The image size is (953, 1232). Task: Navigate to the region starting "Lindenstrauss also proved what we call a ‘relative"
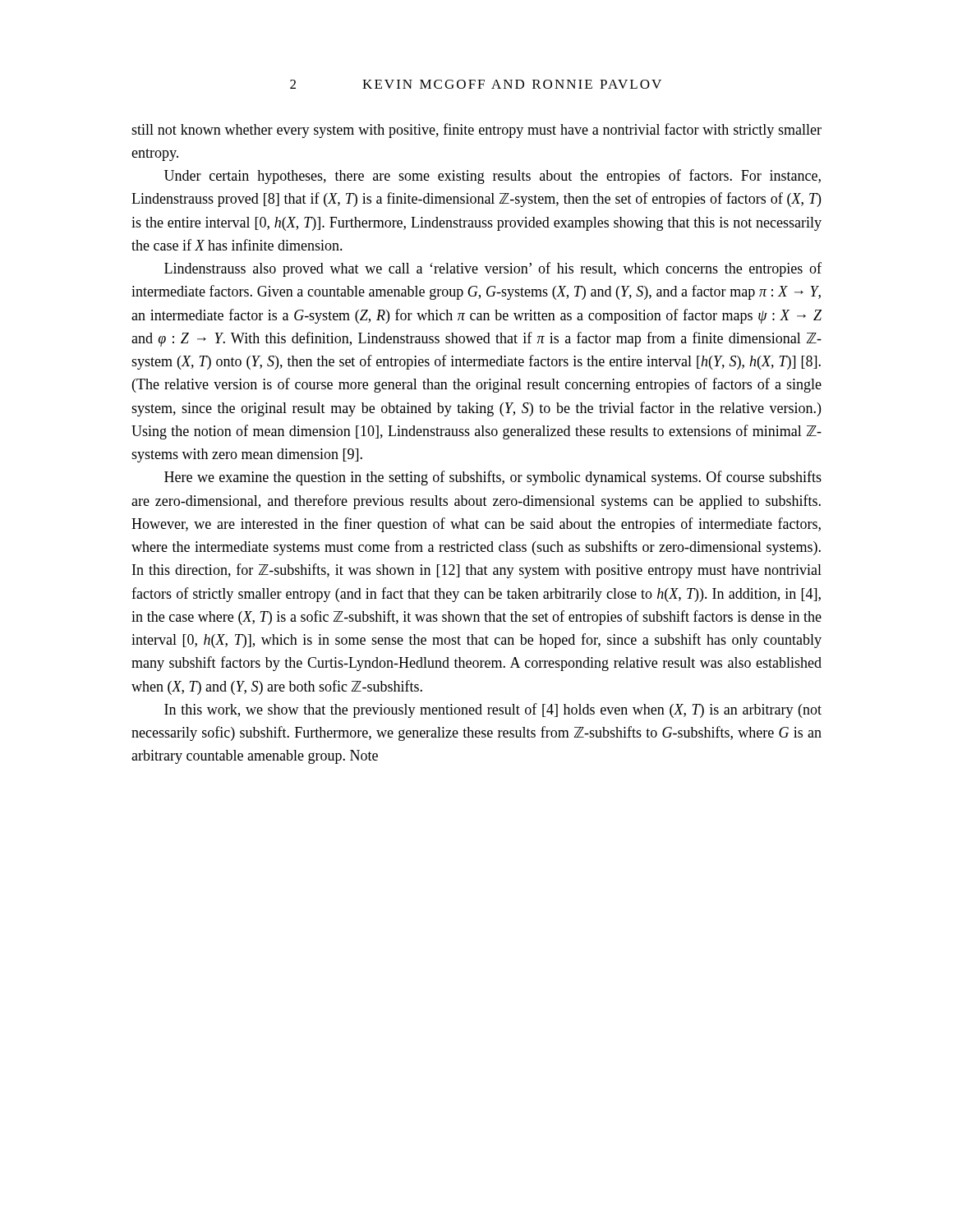[x=476, y=361]
